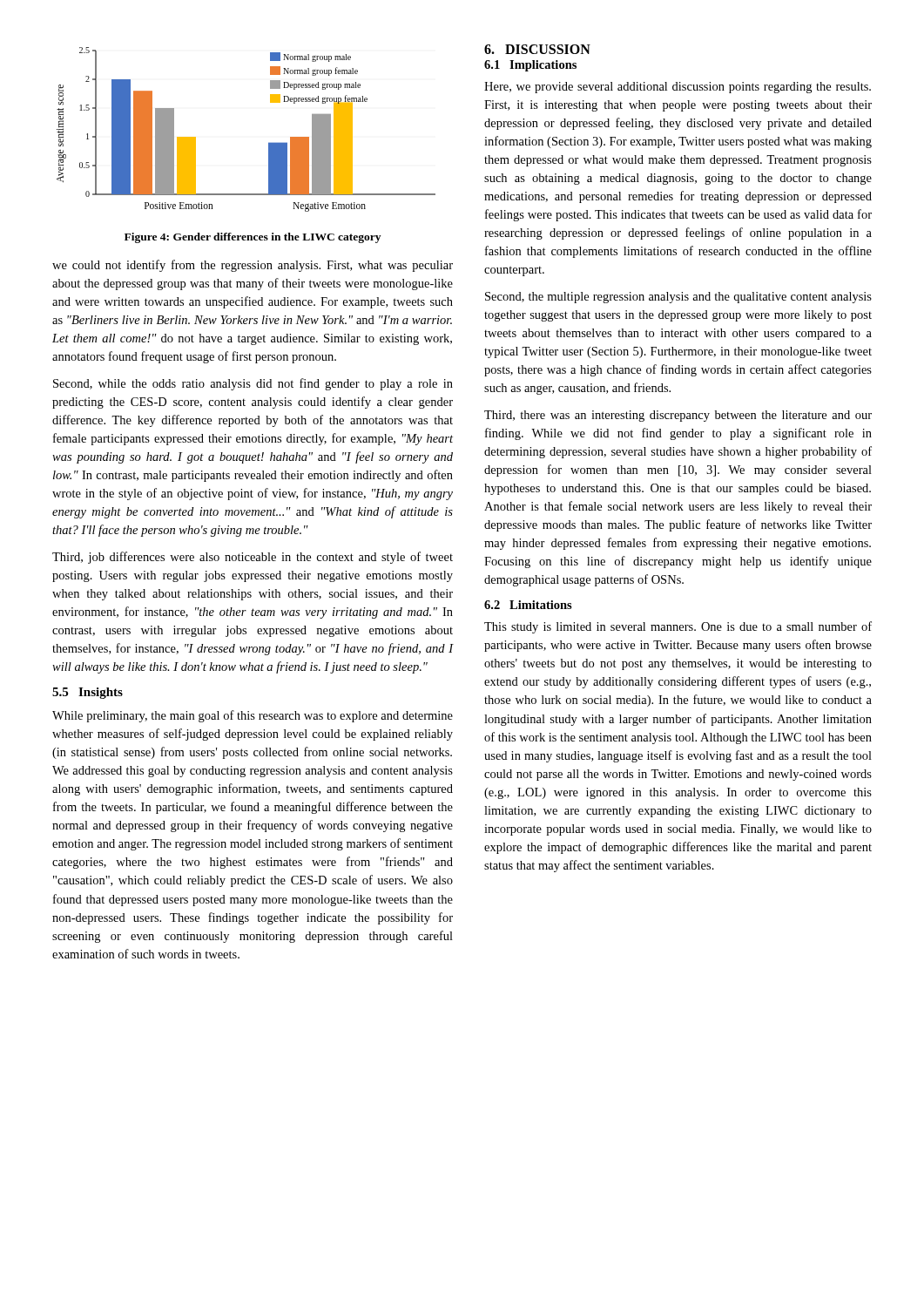This screenshot has height=1307, width=924.
Task: Find the region starting "Second, while the odds ratio analysis did"
Action: pos(253,457)
